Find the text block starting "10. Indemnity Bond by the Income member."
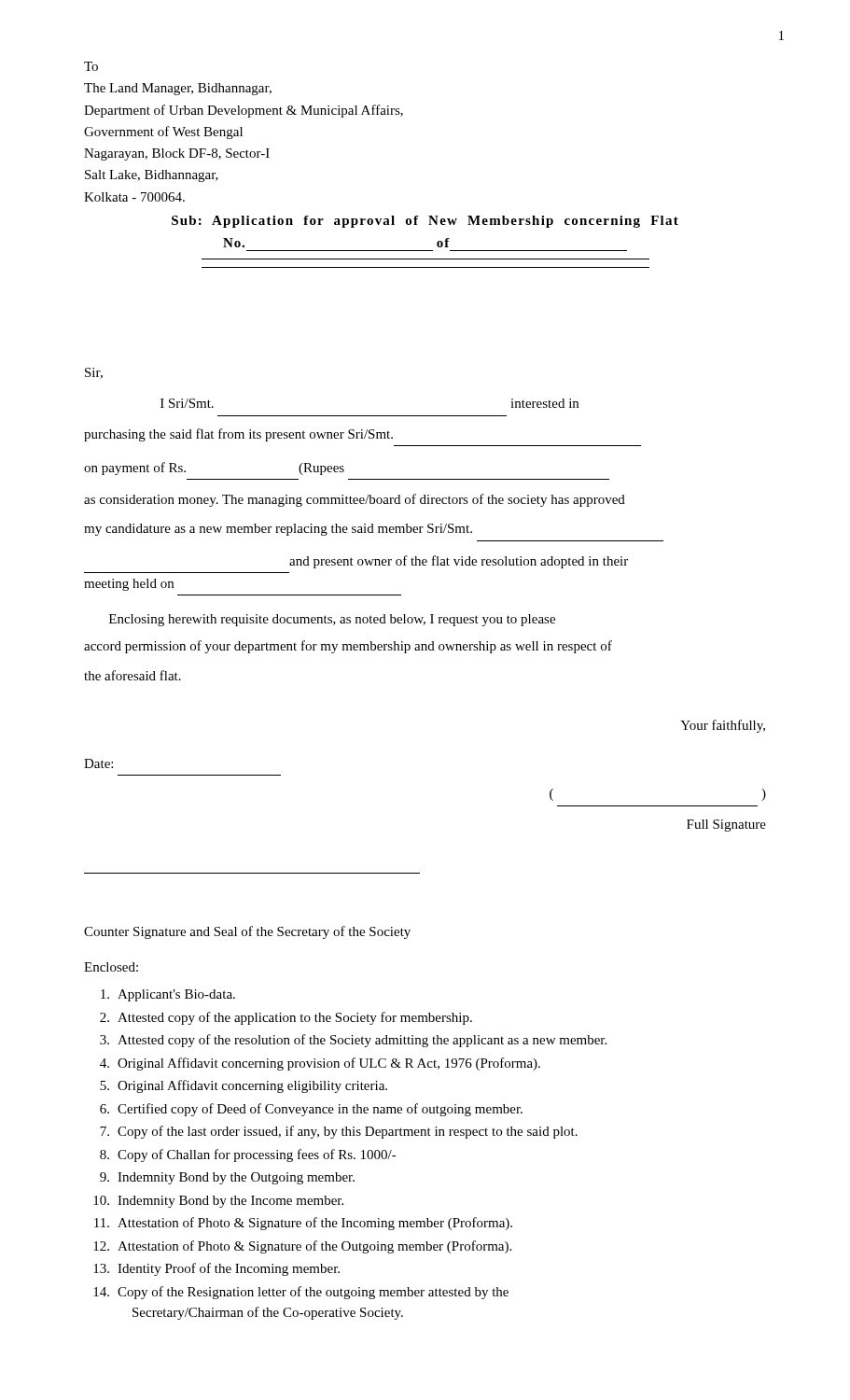The height and width of the screenshot is (1400, 850). point(218,1202)
